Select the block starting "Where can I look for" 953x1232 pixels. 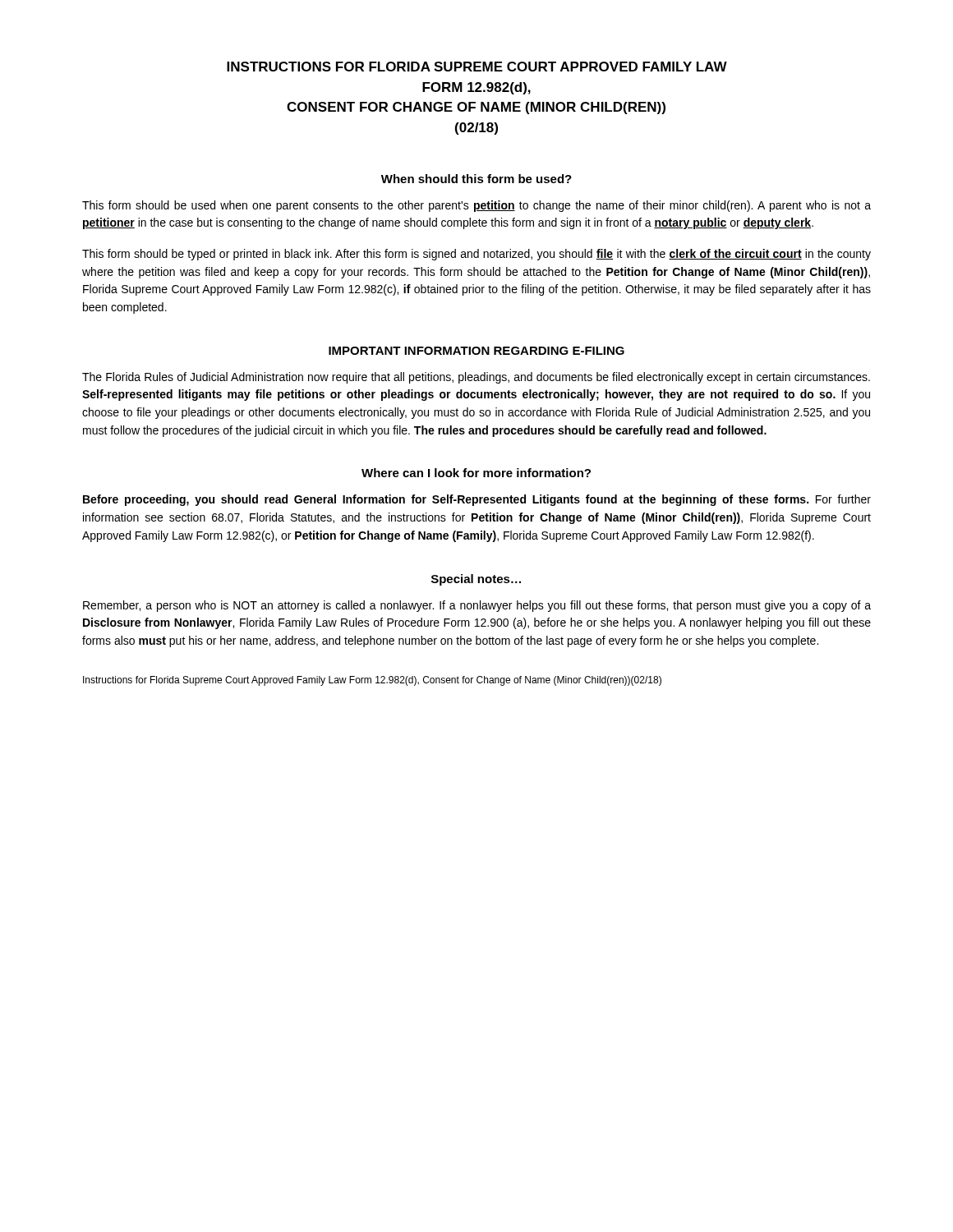476,473
